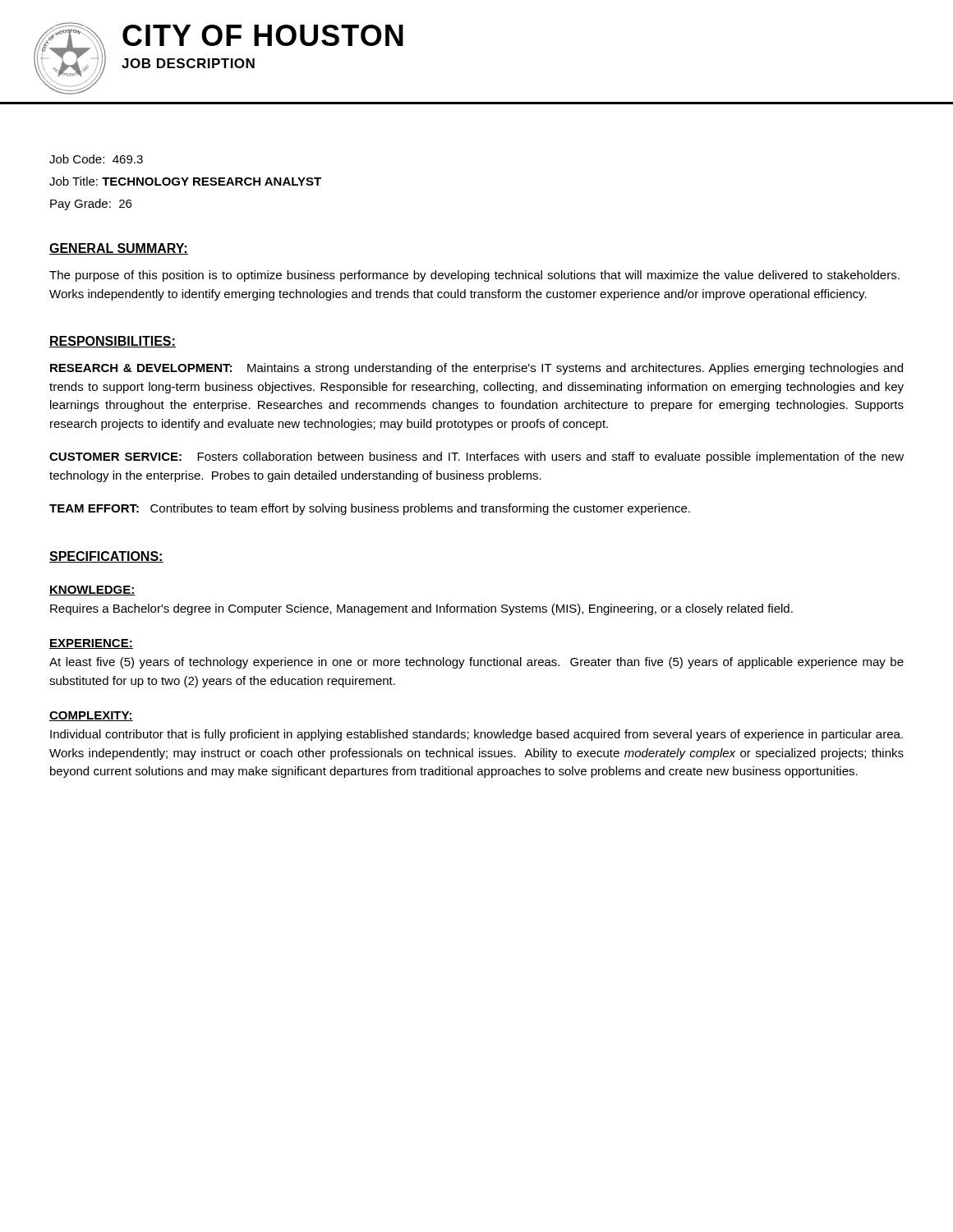Image resolution: width=953 pixels, height=1232 pixels.
Task: Click on the text block that reads "CUSTOMER SERVICE: Fosters collaboration between business and IT."
Action: 476,466
